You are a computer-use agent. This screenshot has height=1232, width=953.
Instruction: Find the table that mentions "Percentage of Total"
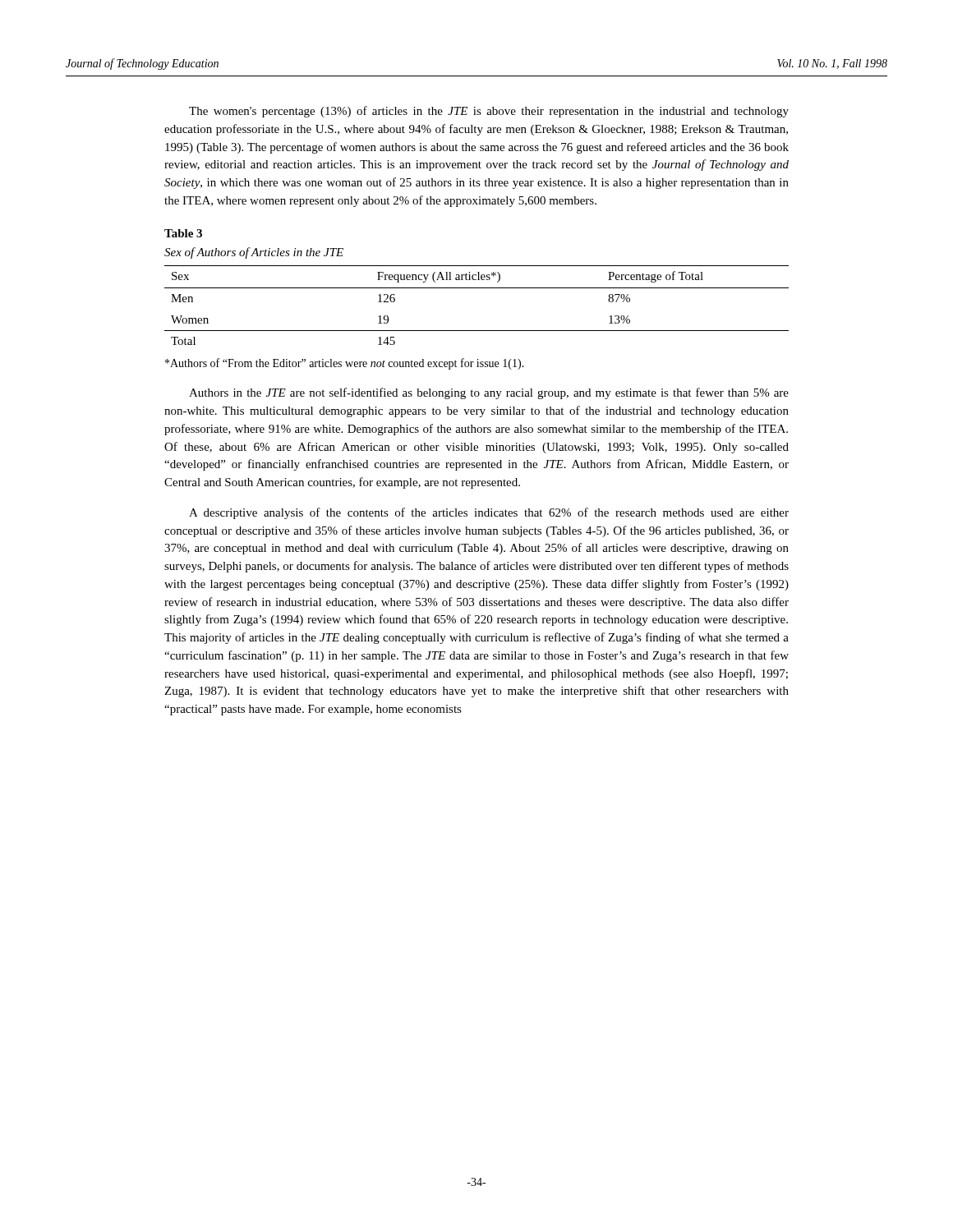point(476,309)
